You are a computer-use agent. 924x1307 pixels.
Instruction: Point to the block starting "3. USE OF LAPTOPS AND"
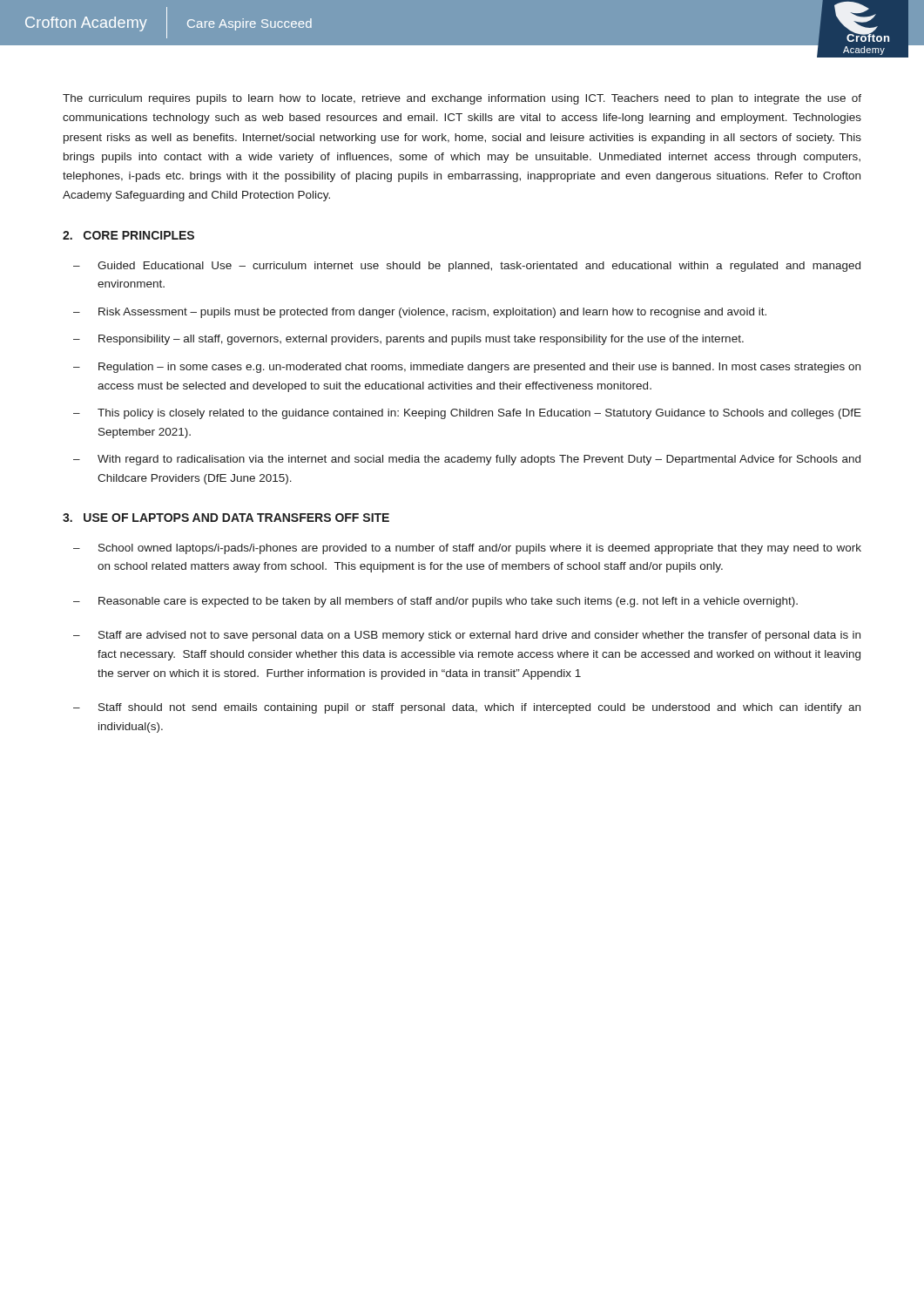coord(226,517)
